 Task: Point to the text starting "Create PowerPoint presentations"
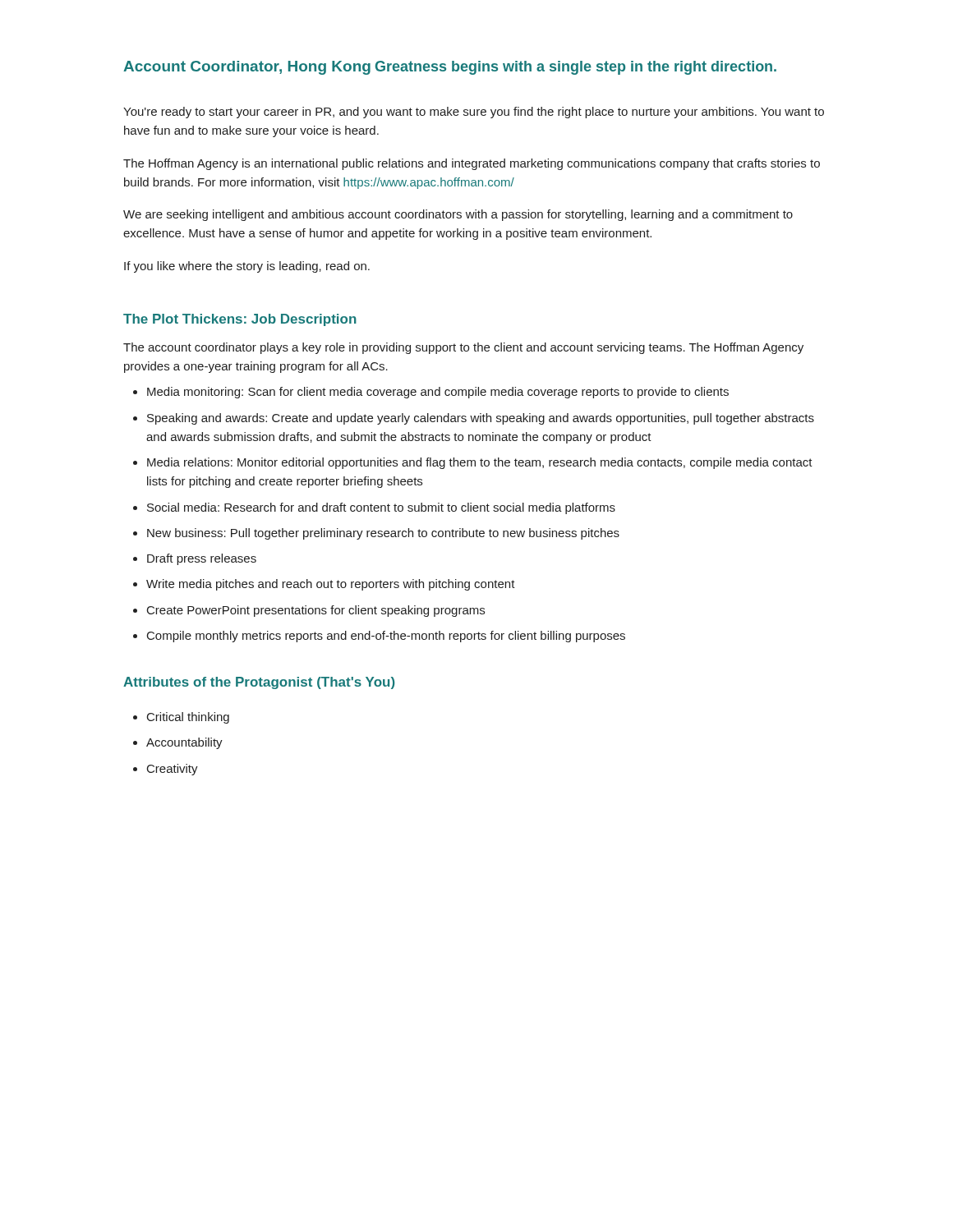coord(488,610)
